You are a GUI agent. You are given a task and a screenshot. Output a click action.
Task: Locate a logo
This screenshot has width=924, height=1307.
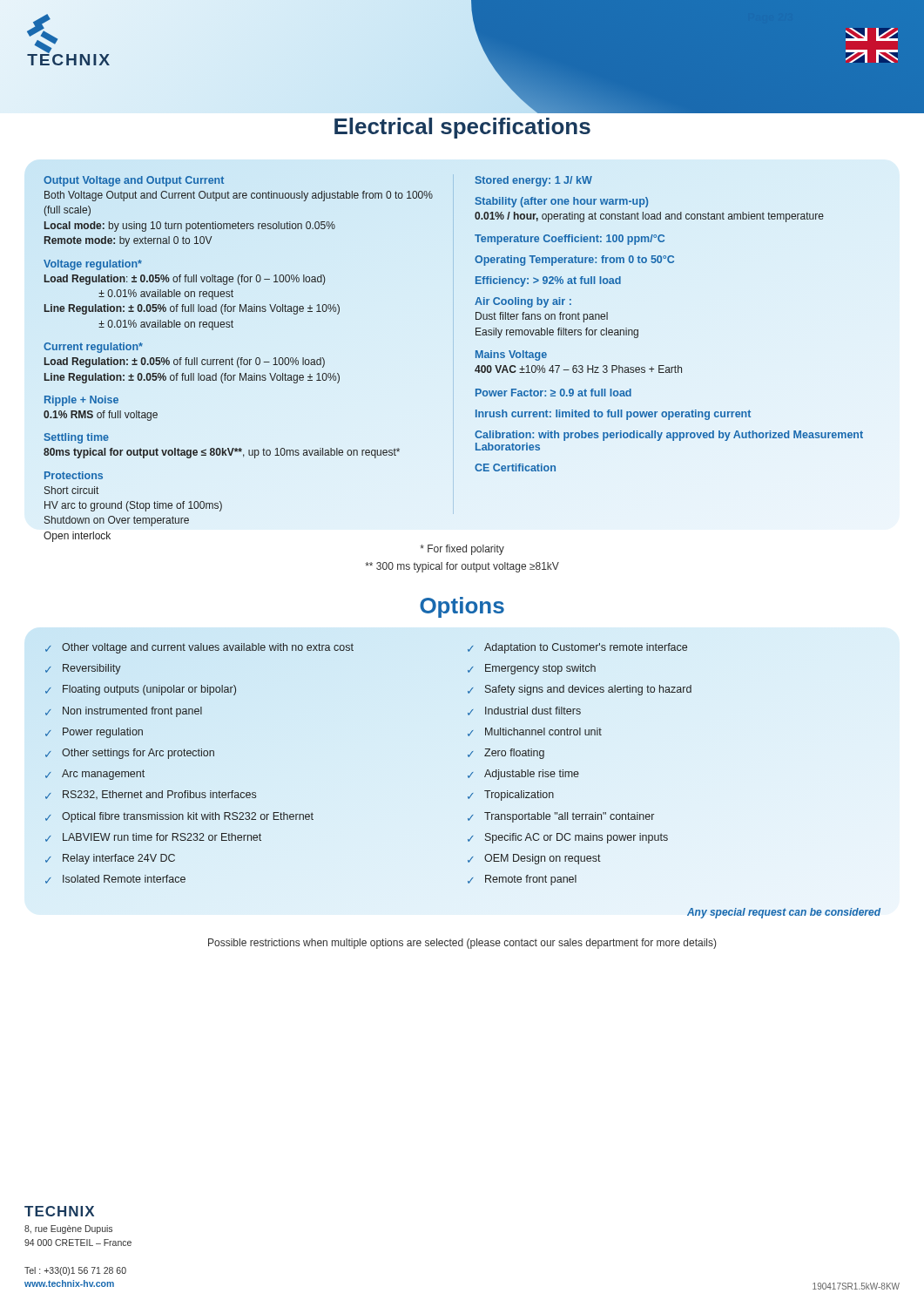pyautogui.click(x=77, y=45)
